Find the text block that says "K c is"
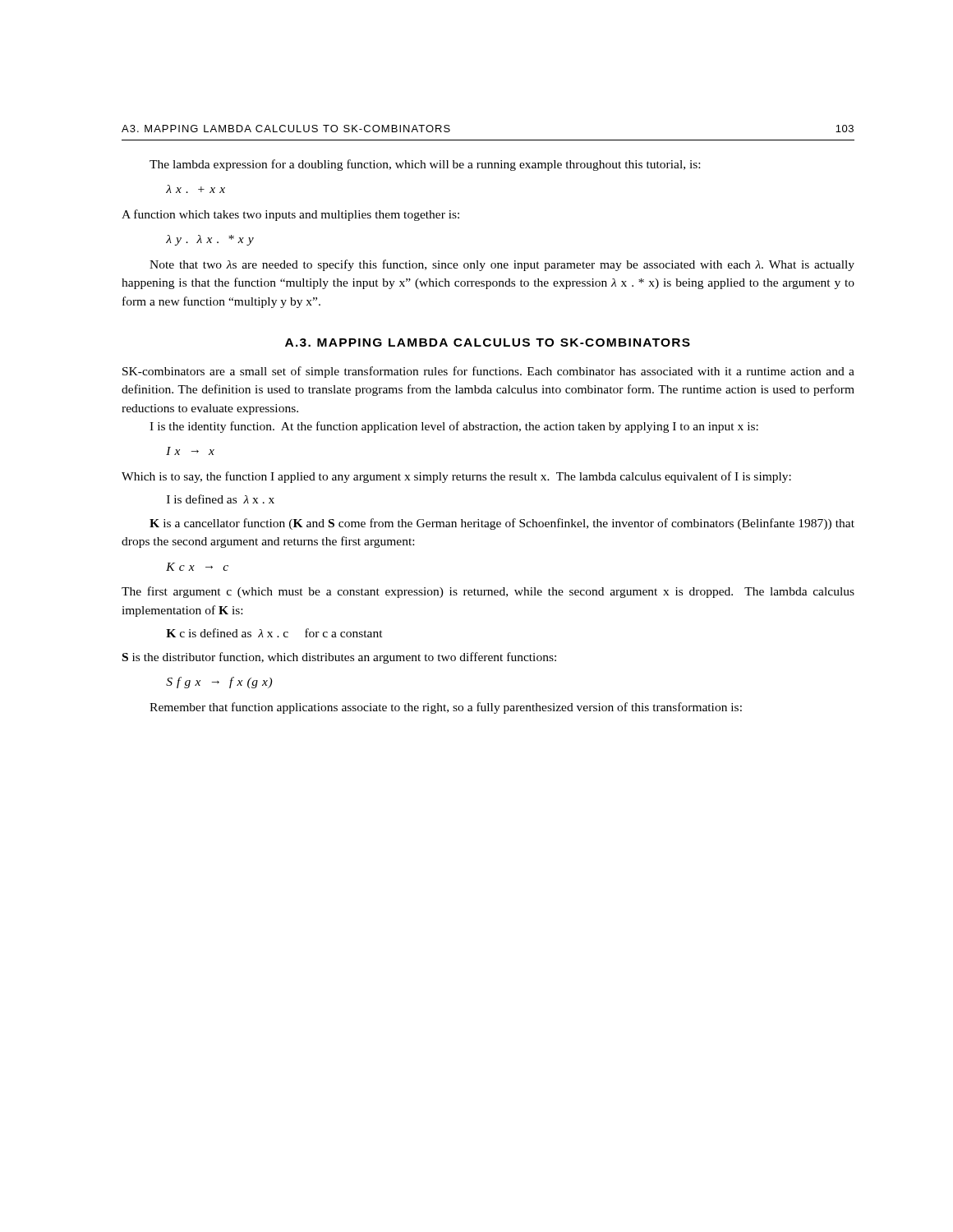The image size is (953, 1232). point(274,633)
